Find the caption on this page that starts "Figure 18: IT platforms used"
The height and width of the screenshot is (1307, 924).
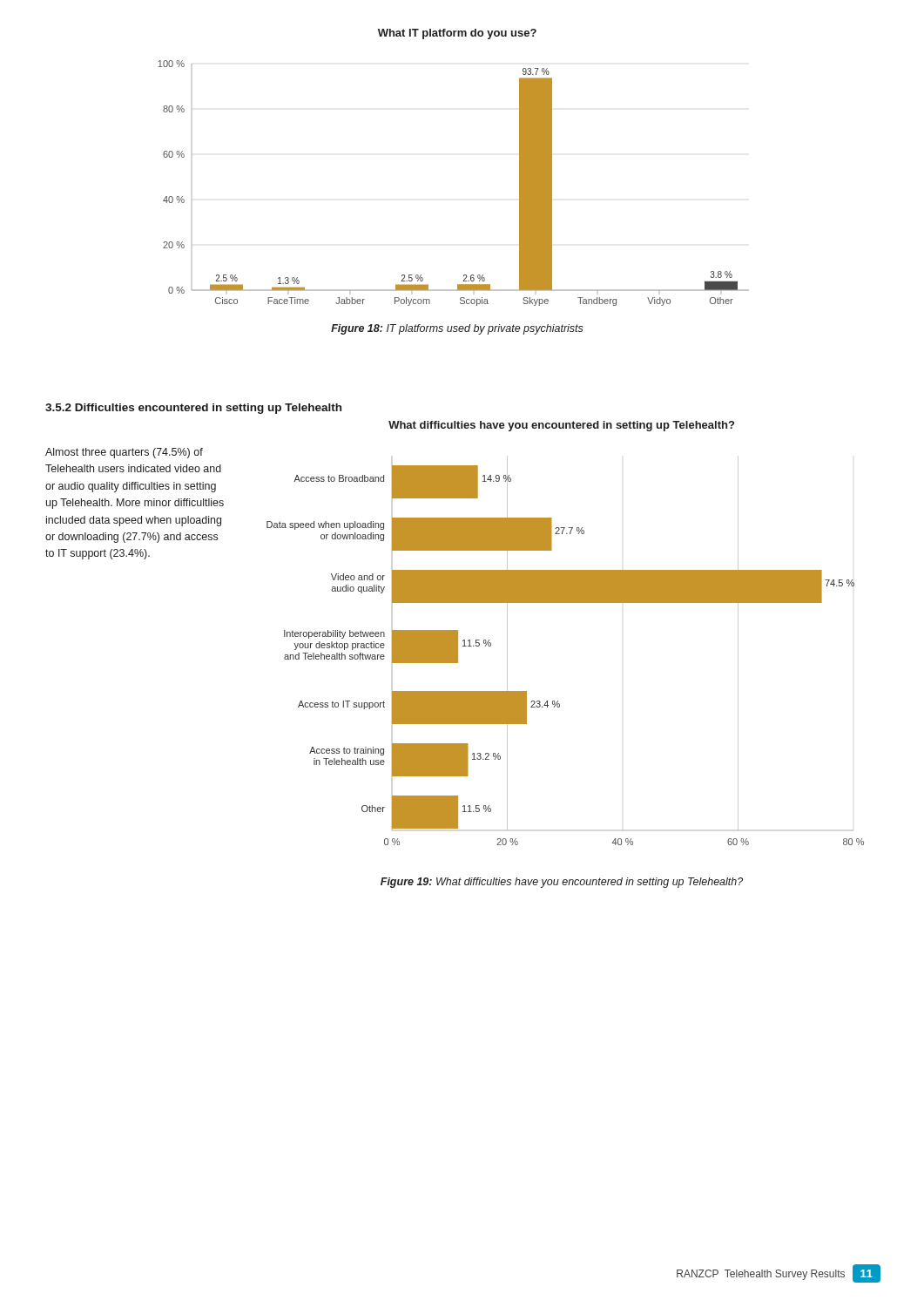tap(457, 329)
